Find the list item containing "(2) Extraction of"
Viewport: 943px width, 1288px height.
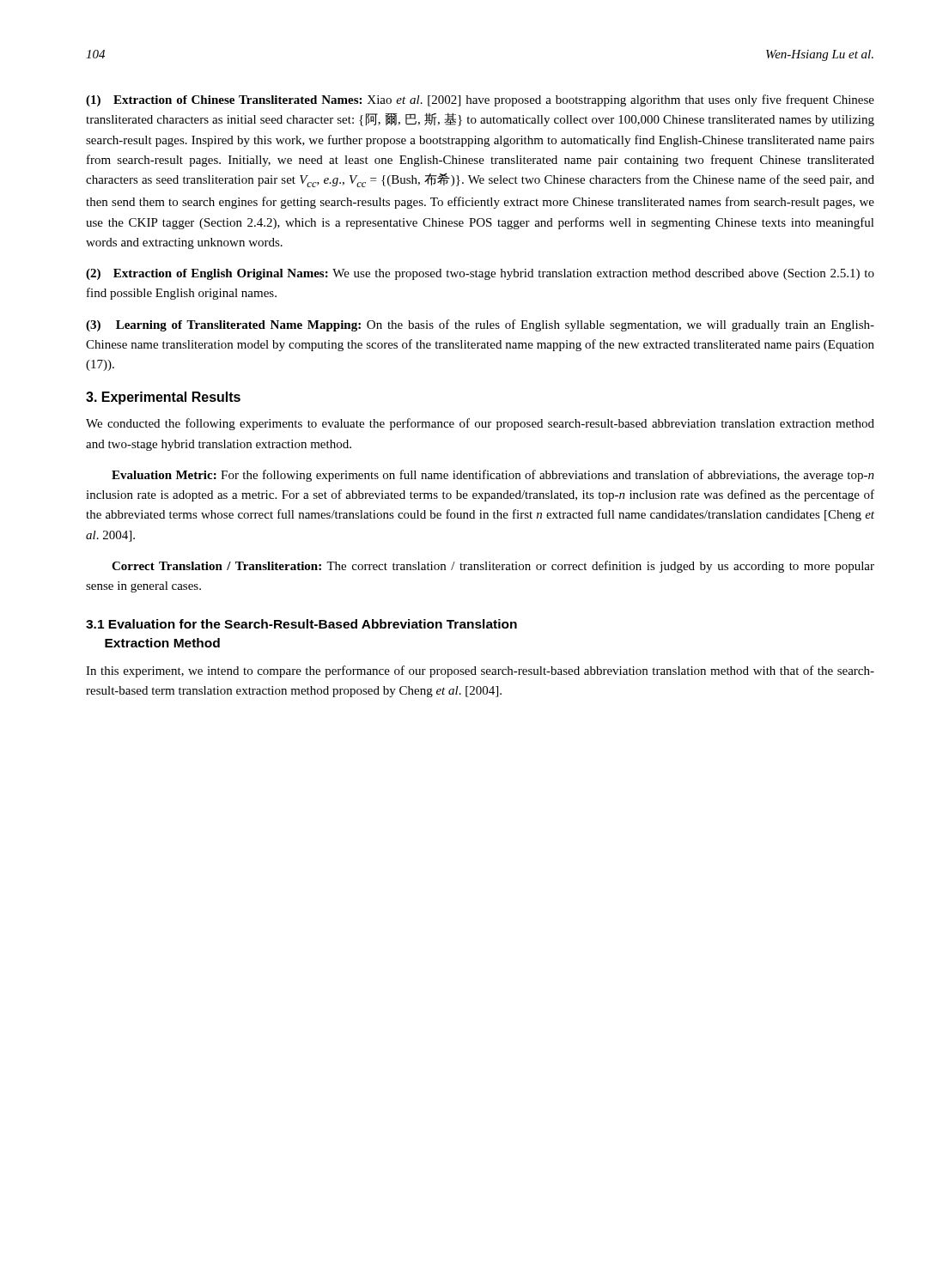point(480,284)
